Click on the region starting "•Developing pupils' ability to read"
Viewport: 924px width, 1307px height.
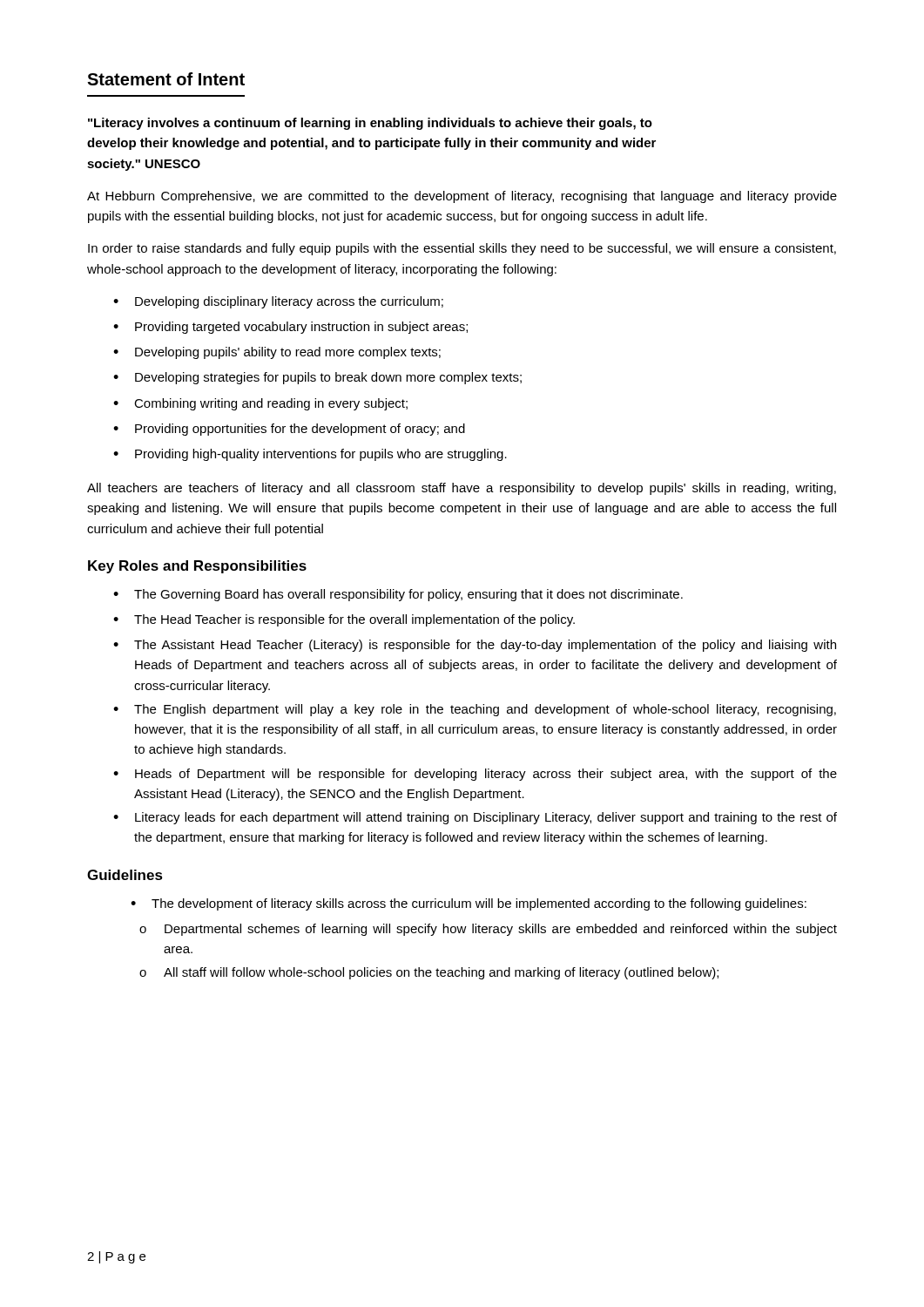277,353
